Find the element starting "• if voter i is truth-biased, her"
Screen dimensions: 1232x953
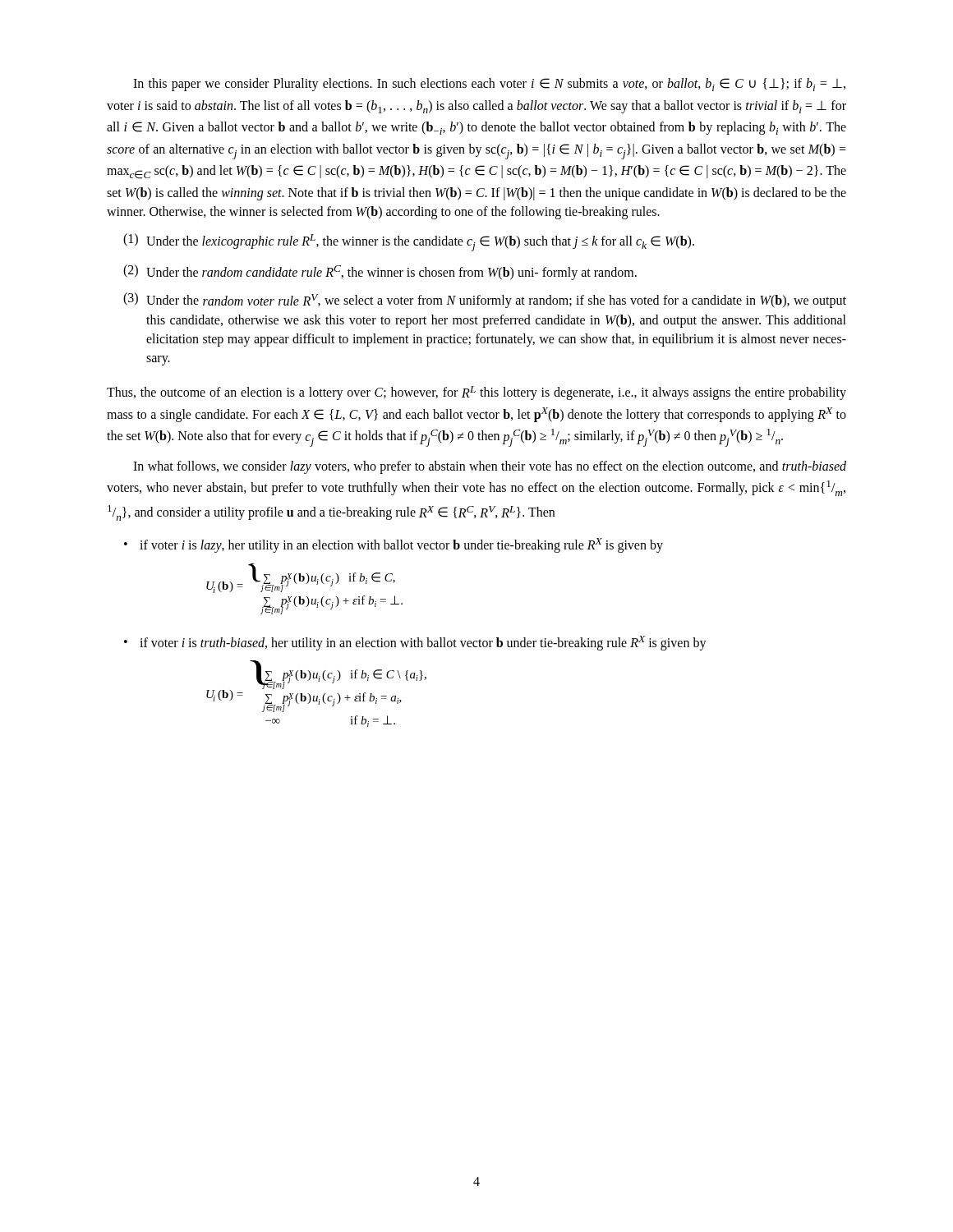[485, 641]
